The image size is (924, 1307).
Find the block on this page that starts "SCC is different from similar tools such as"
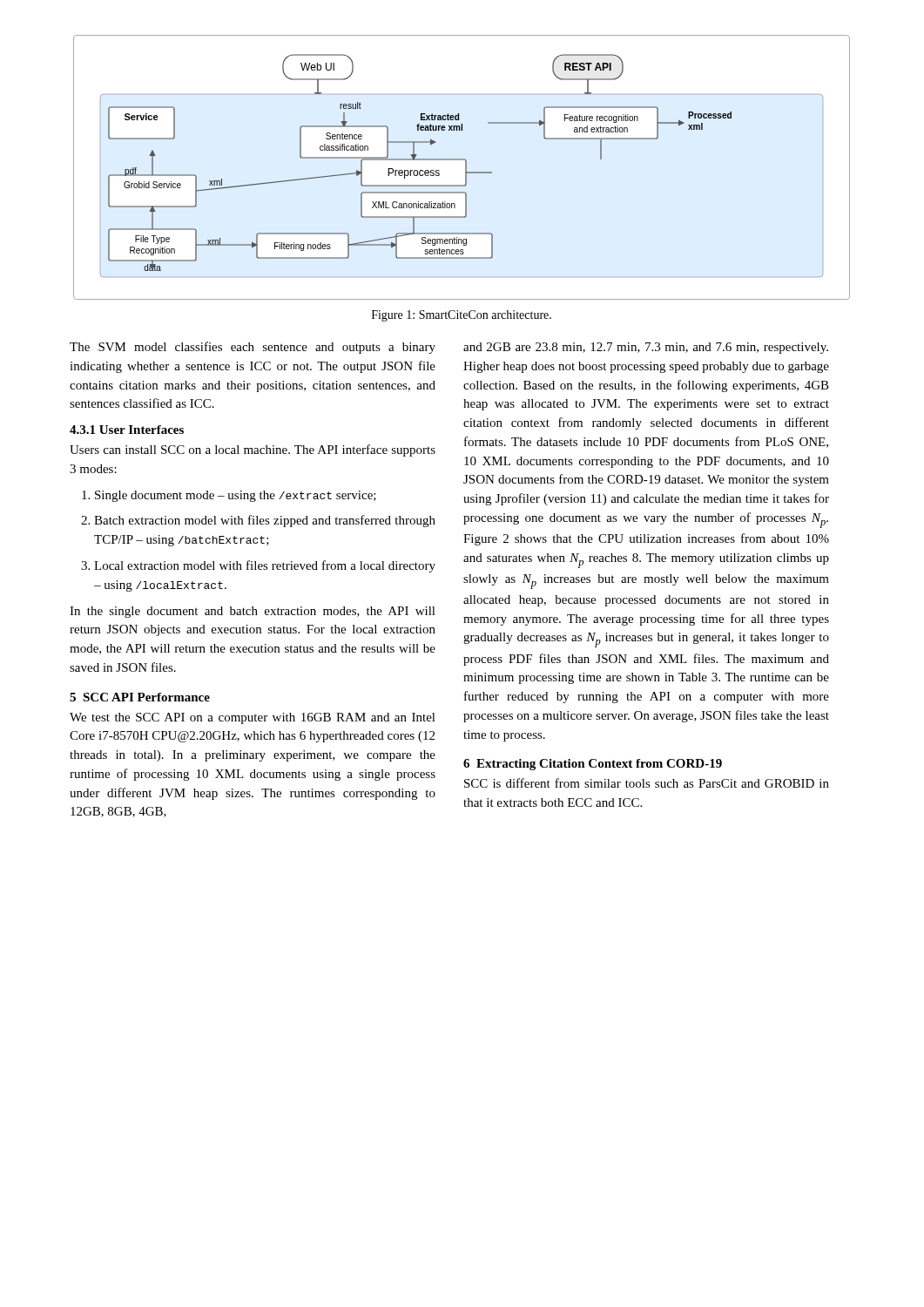point(646,794)
